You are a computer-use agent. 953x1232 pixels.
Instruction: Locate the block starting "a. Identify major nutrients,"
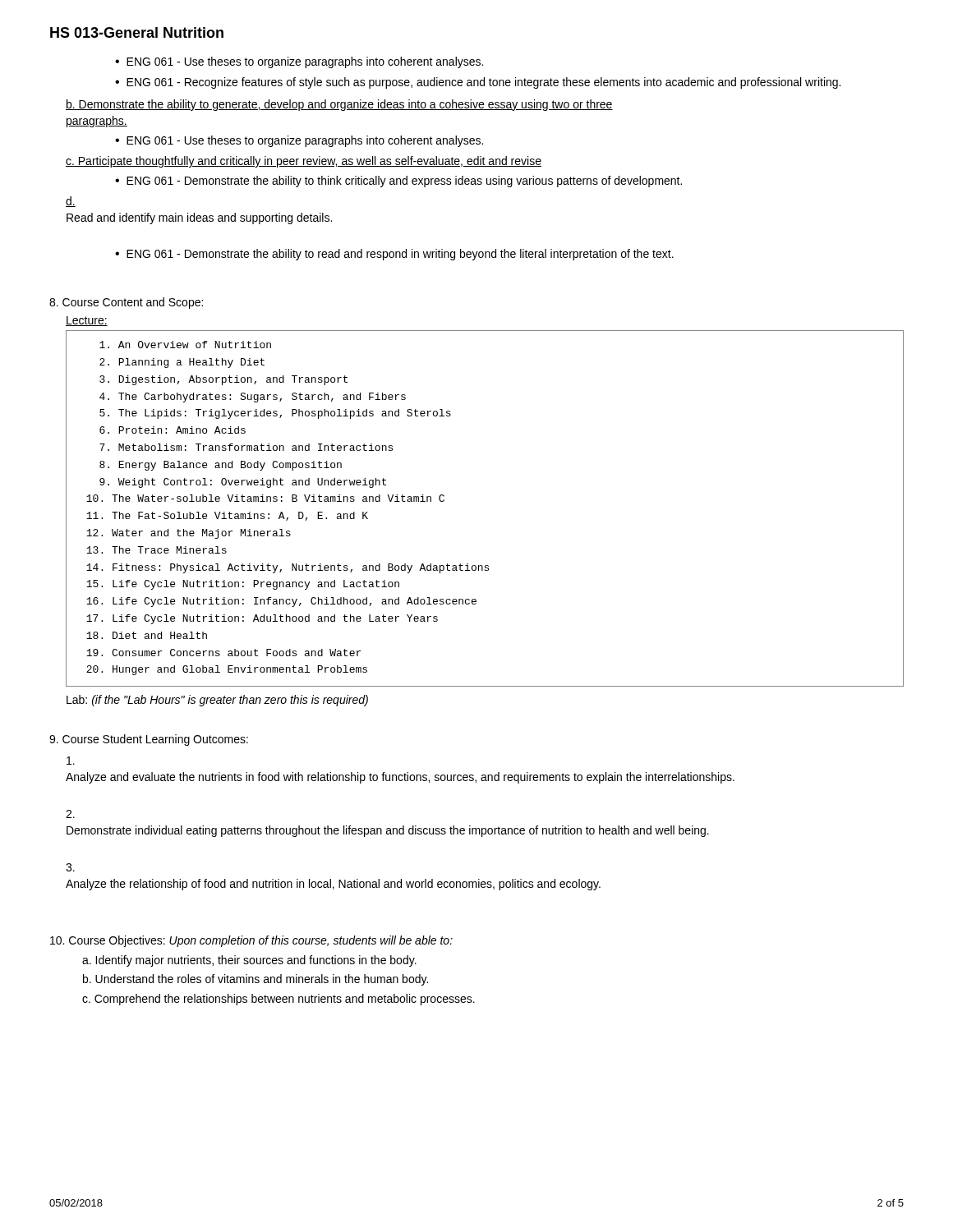250,960
